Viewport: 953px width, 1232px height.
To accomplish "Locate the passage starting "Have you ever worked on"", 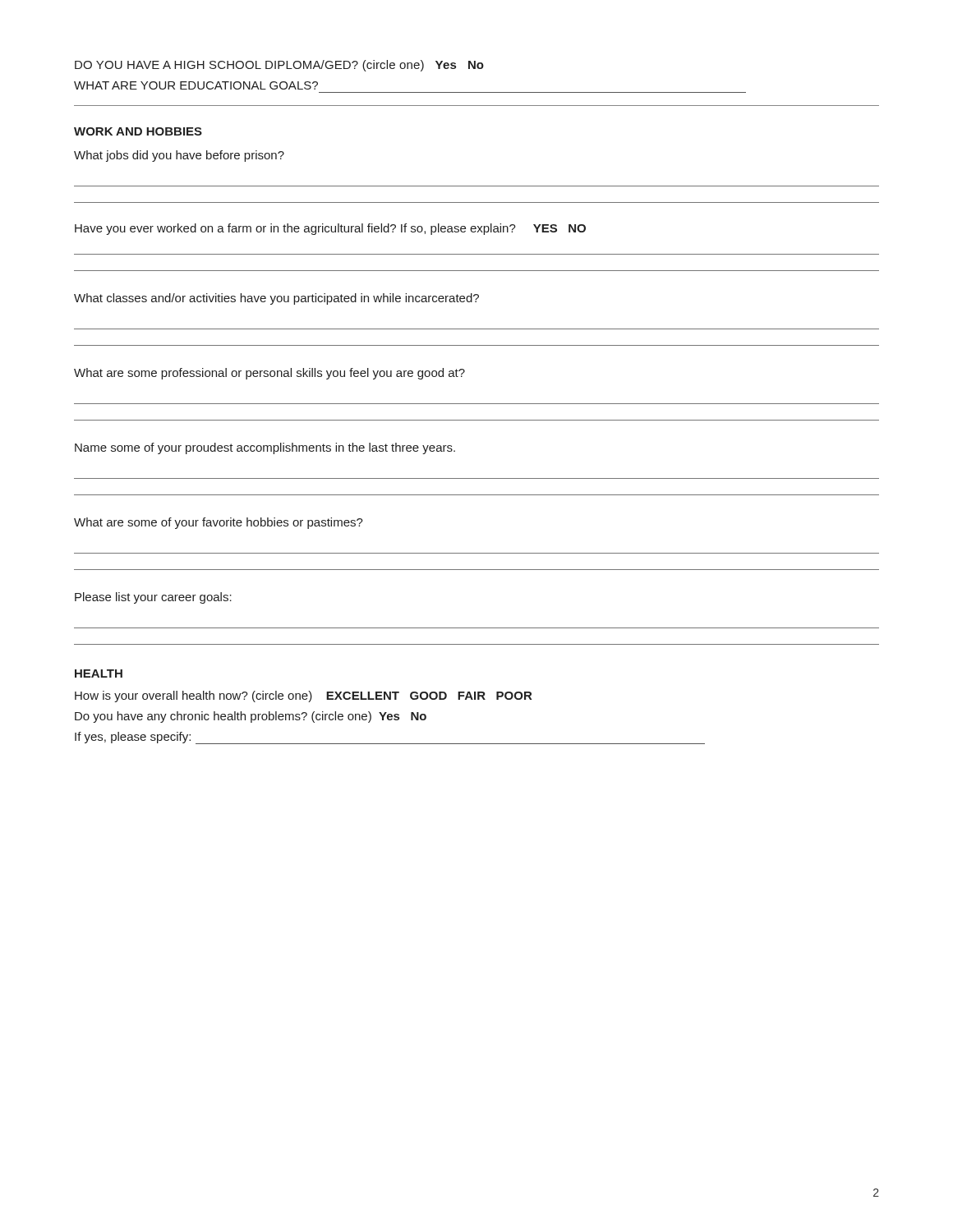I will [x=330, y=228].
